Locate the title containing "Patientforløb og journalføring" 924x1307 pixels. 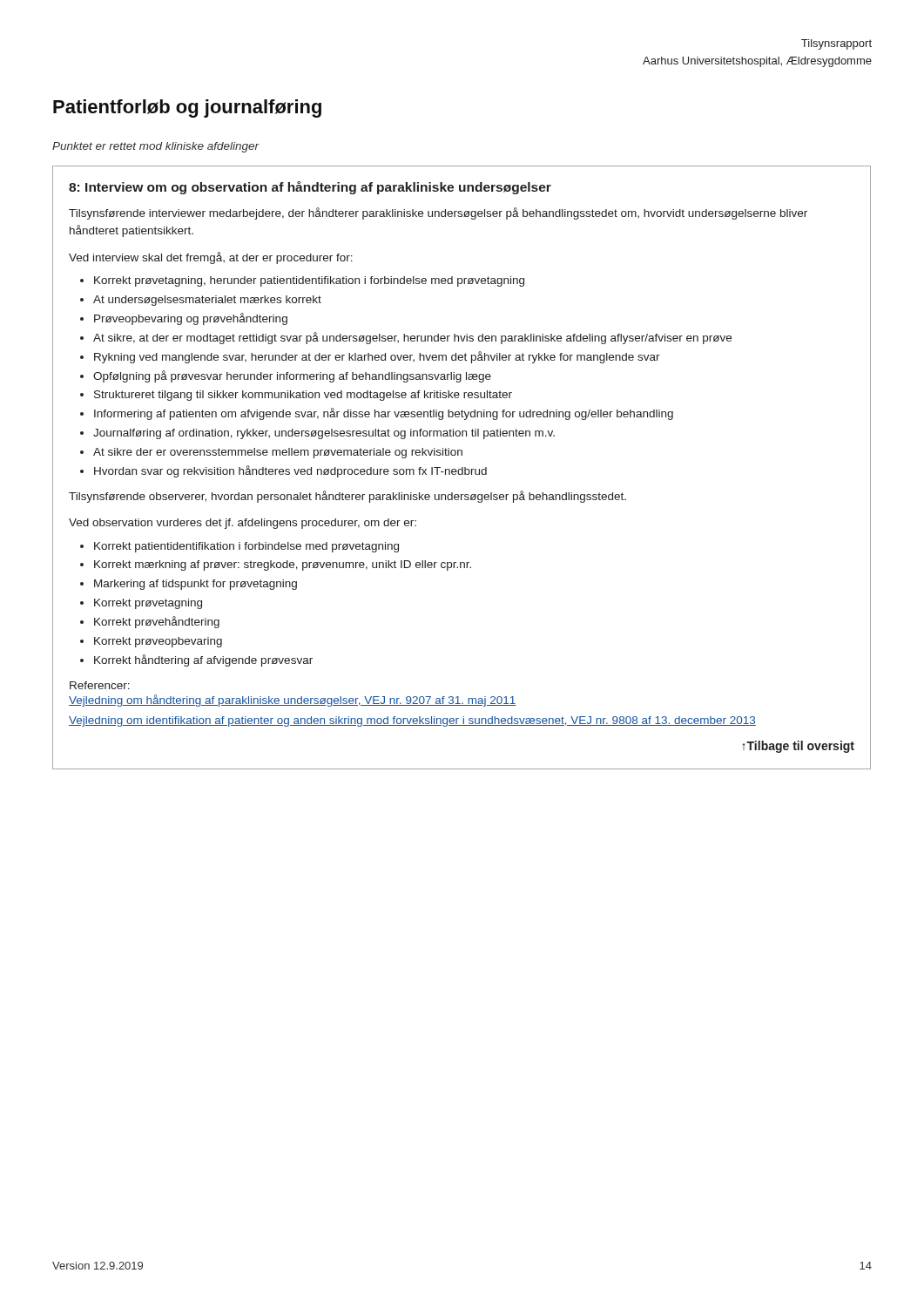click(x=187, y=107)
